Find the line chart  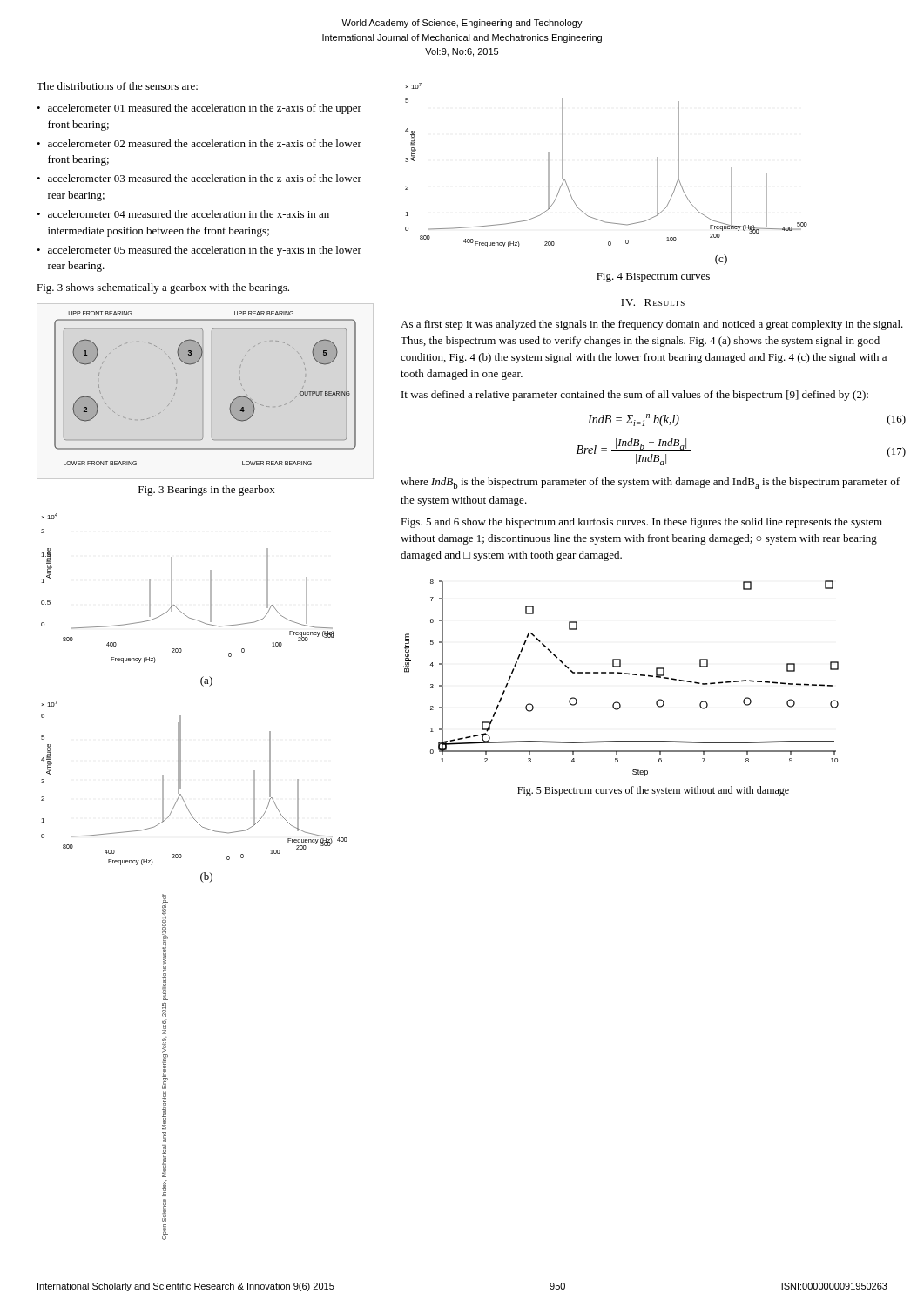pyautogui.click(x=623, y=677)
